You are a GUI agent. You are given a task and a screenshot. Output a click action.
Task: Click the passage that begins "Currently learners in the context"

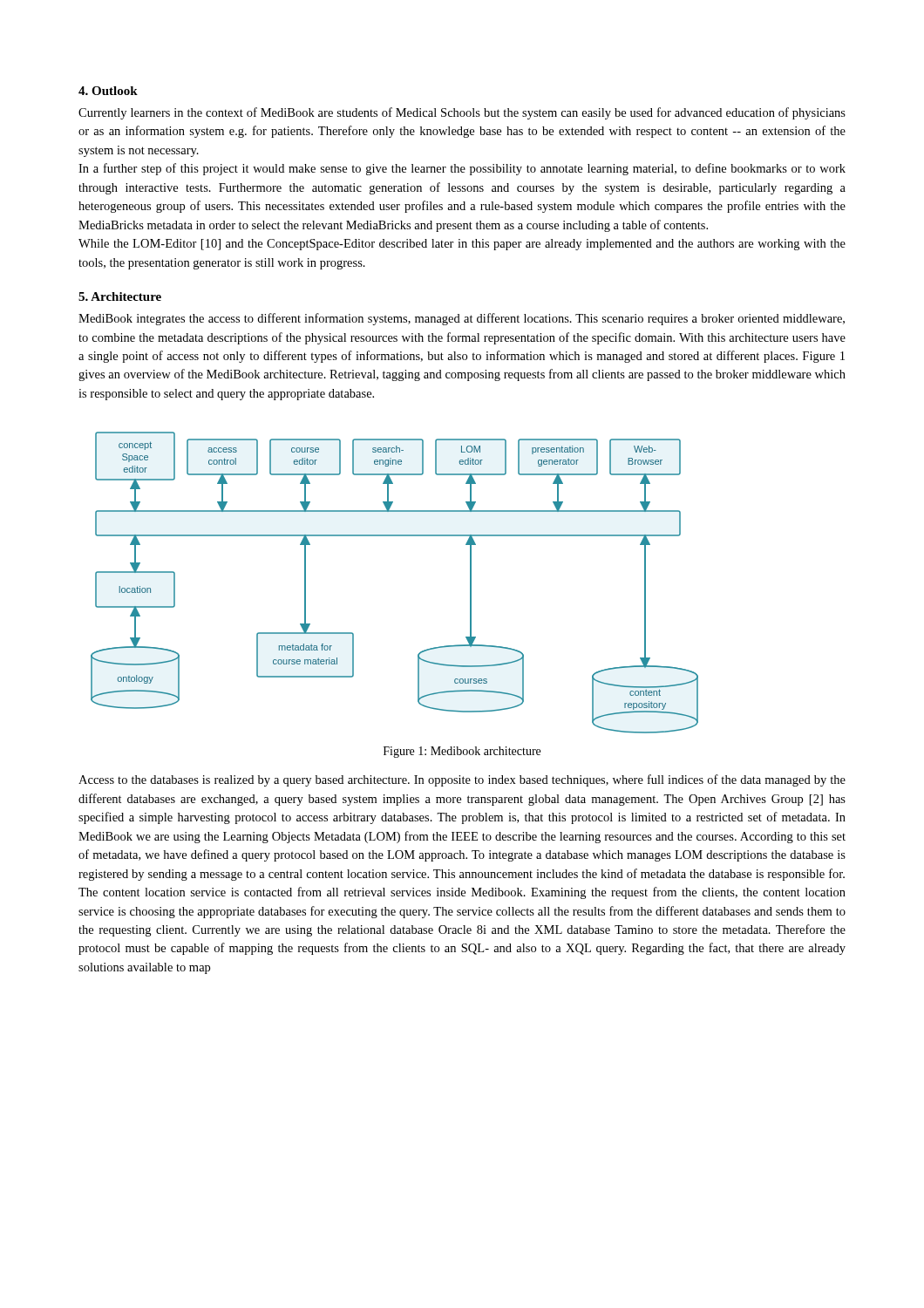[462, 187]
